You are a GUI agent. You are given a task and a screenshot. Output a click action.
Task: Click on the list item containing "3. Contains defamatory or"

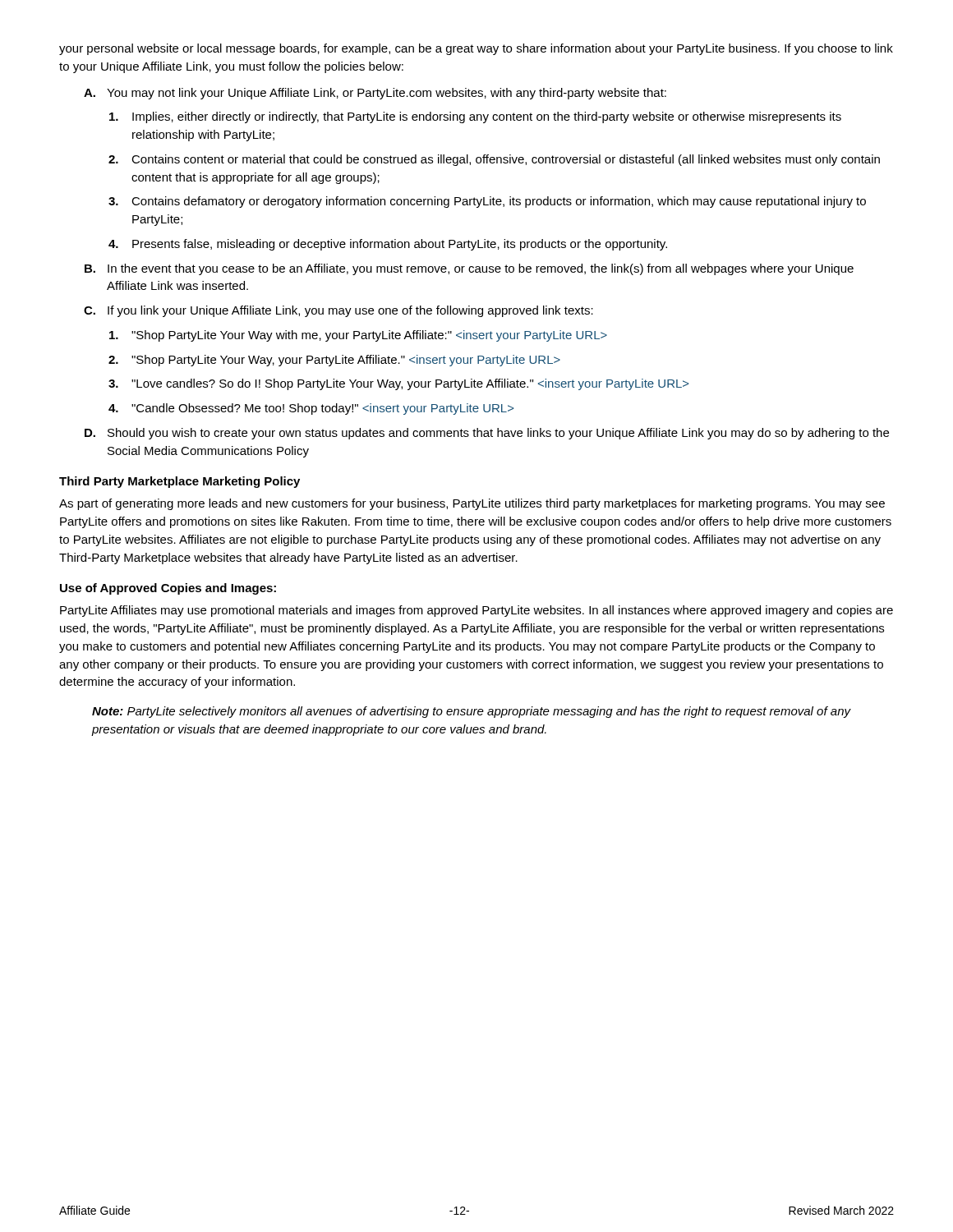pyautogui.click(x=501, y=210)
